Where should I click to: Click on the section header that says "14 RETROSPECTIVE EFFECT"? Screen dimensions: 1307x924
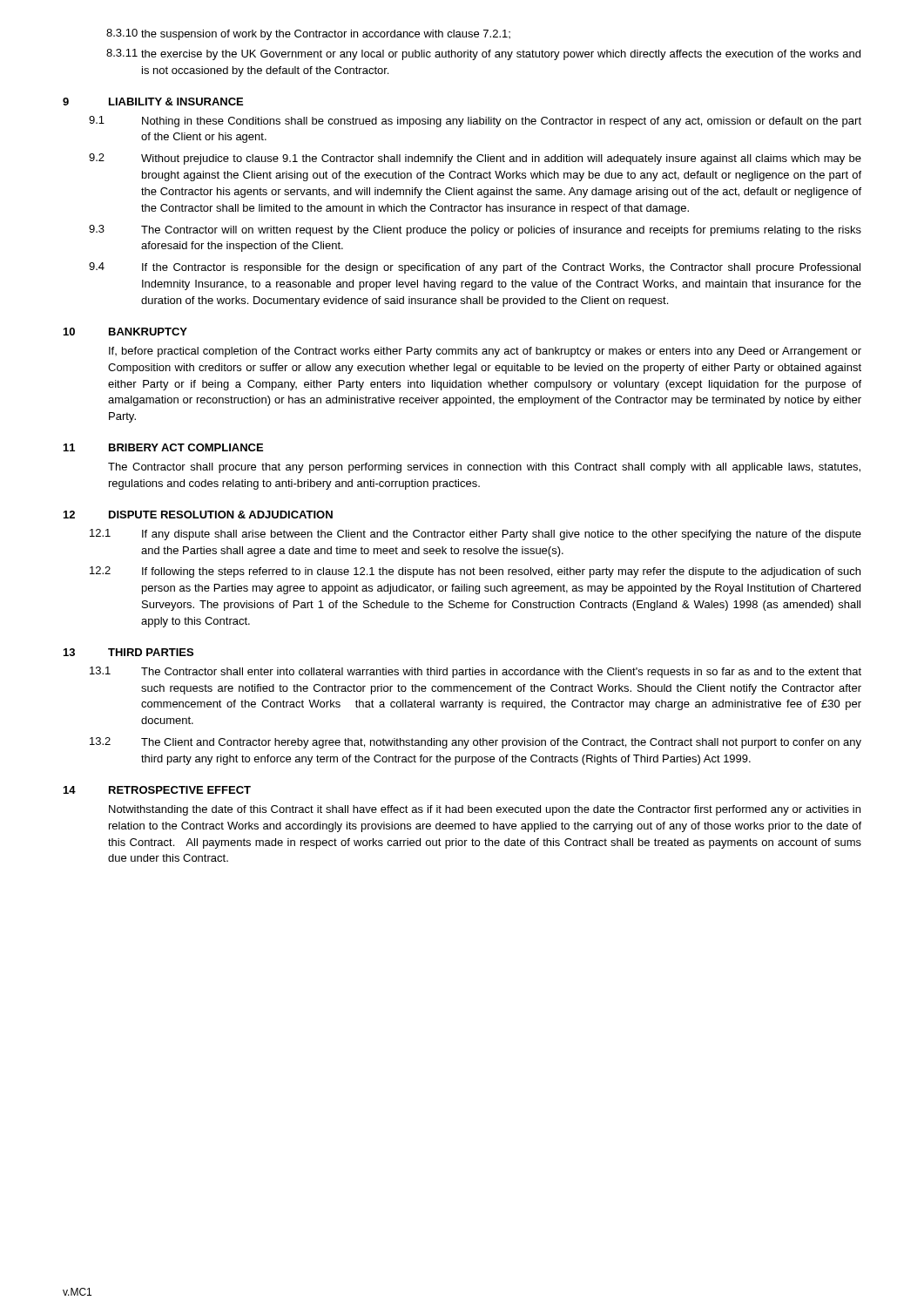coord(157,790)
